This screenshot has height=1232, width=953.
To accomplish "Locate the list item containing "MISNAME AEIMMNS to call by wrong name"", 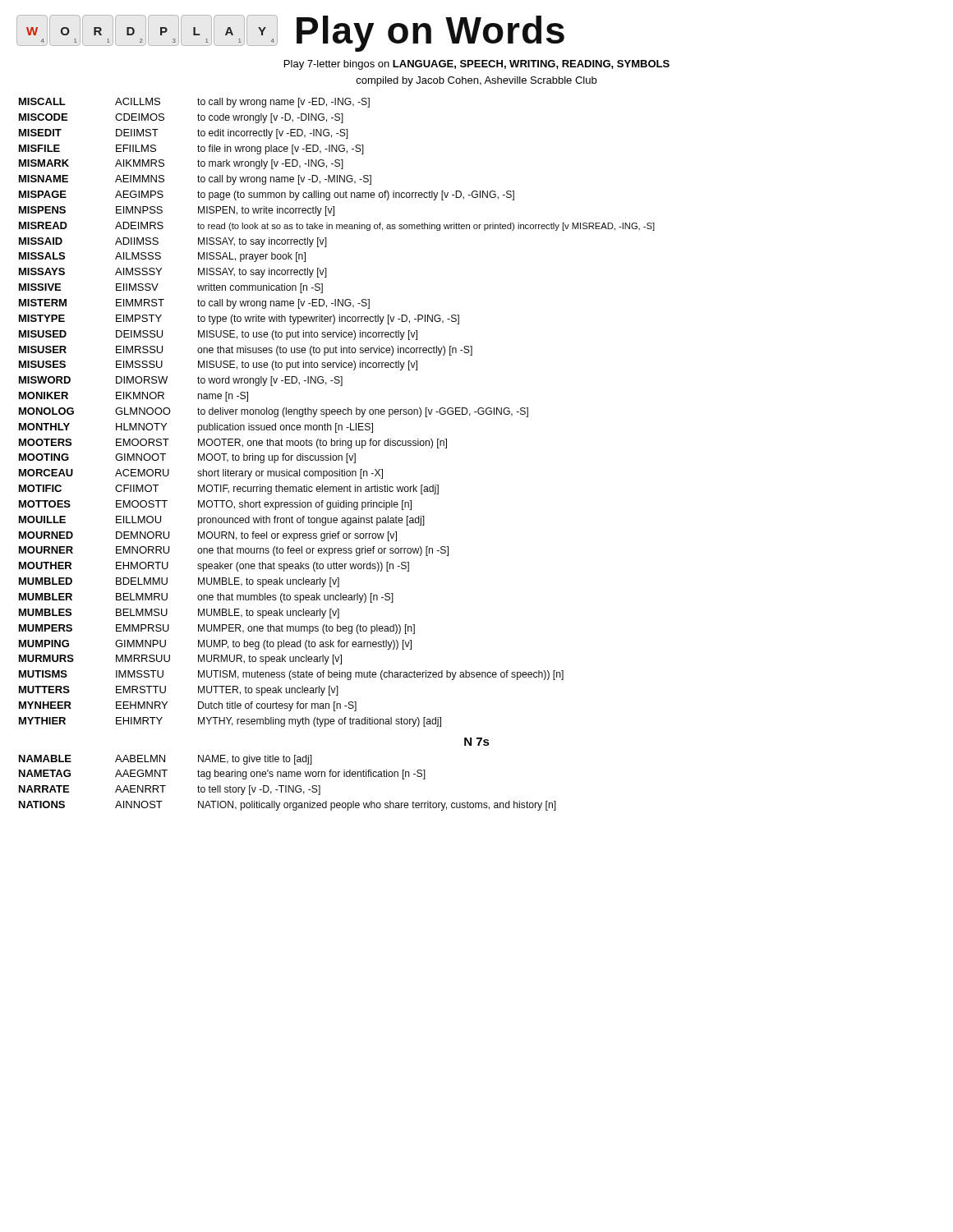I will tap(476, 180).
